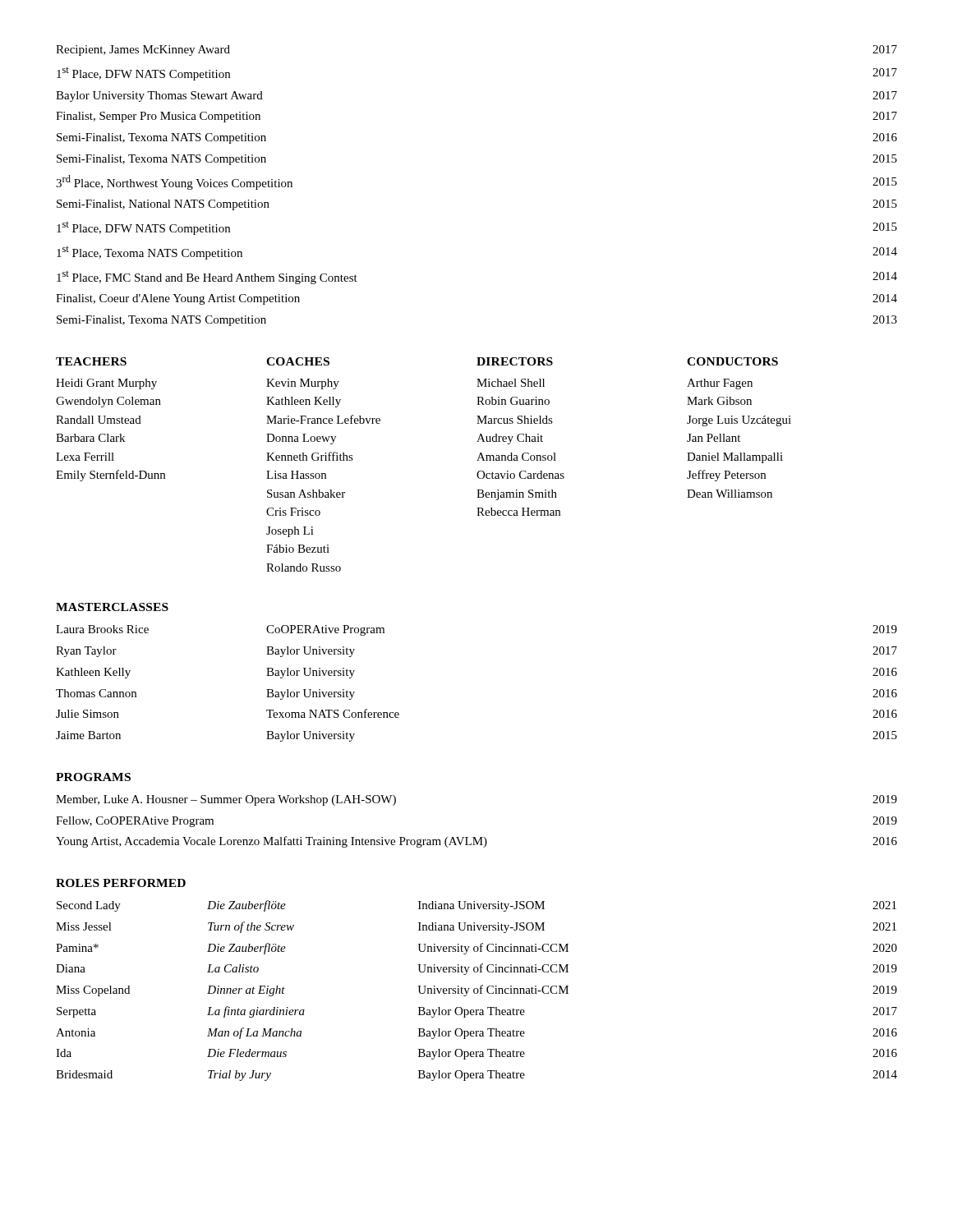The width and height of the screenshot is (953, 1232).
Task: Select the passage starting "Arthur Fagen Mark Gibson"
Action: pyautogui.click(x=739, y=438)
